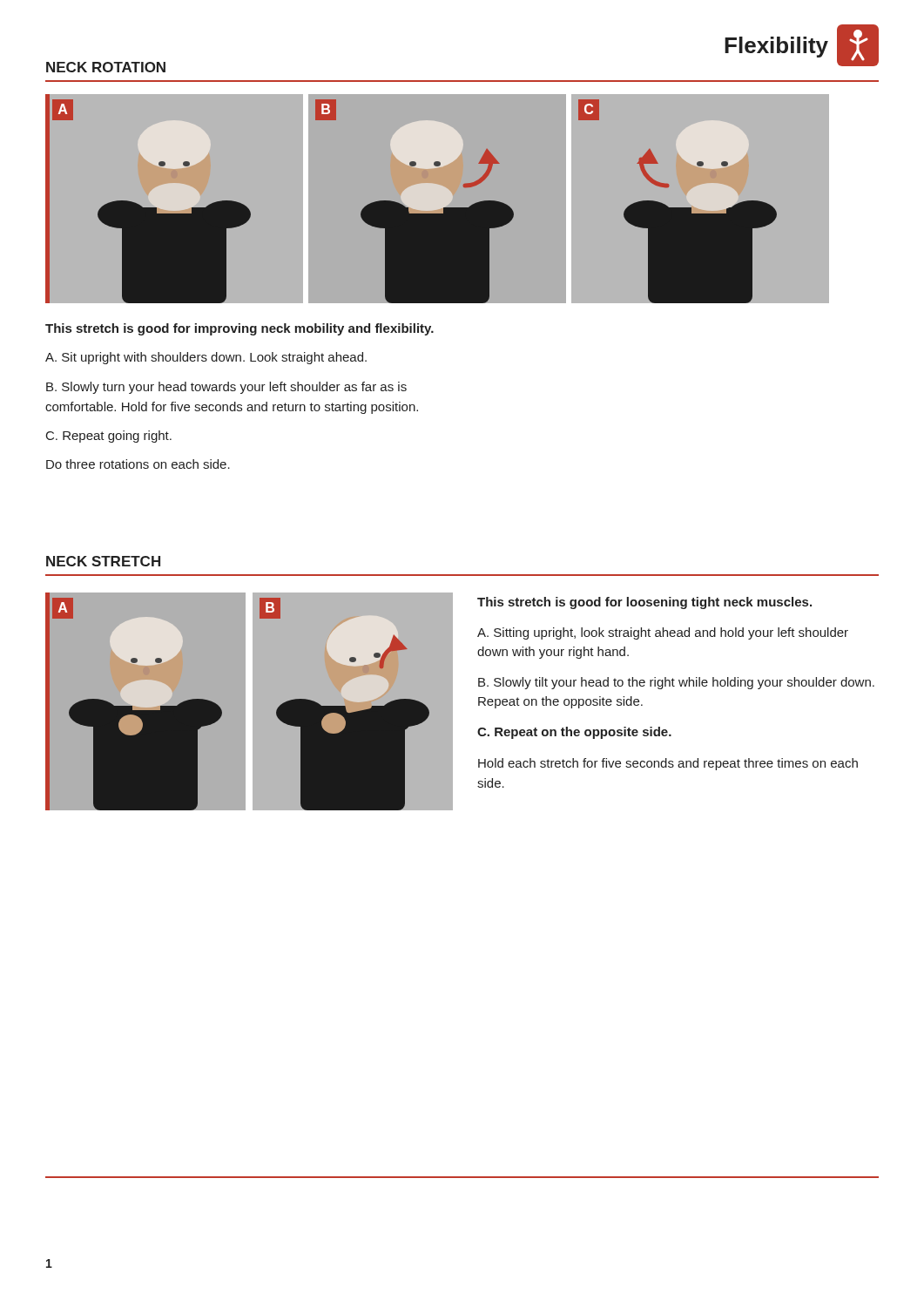Select the element starting "B. Slowly turn"

tap(232, 396)
